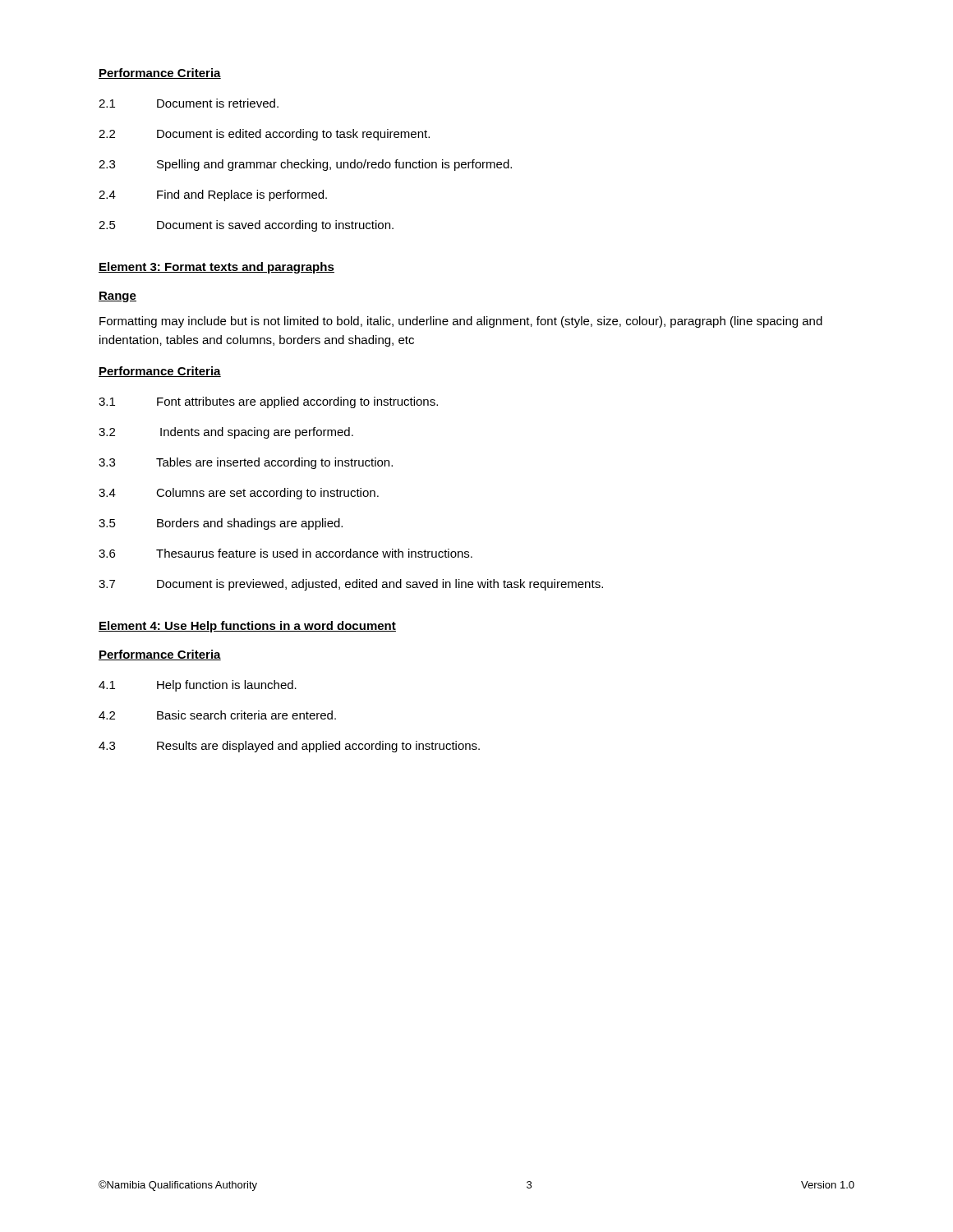Where is the section header that starts "Element 4: Use"?
The height and width of the screenshot is (1232, 953).
coord(247,625)
